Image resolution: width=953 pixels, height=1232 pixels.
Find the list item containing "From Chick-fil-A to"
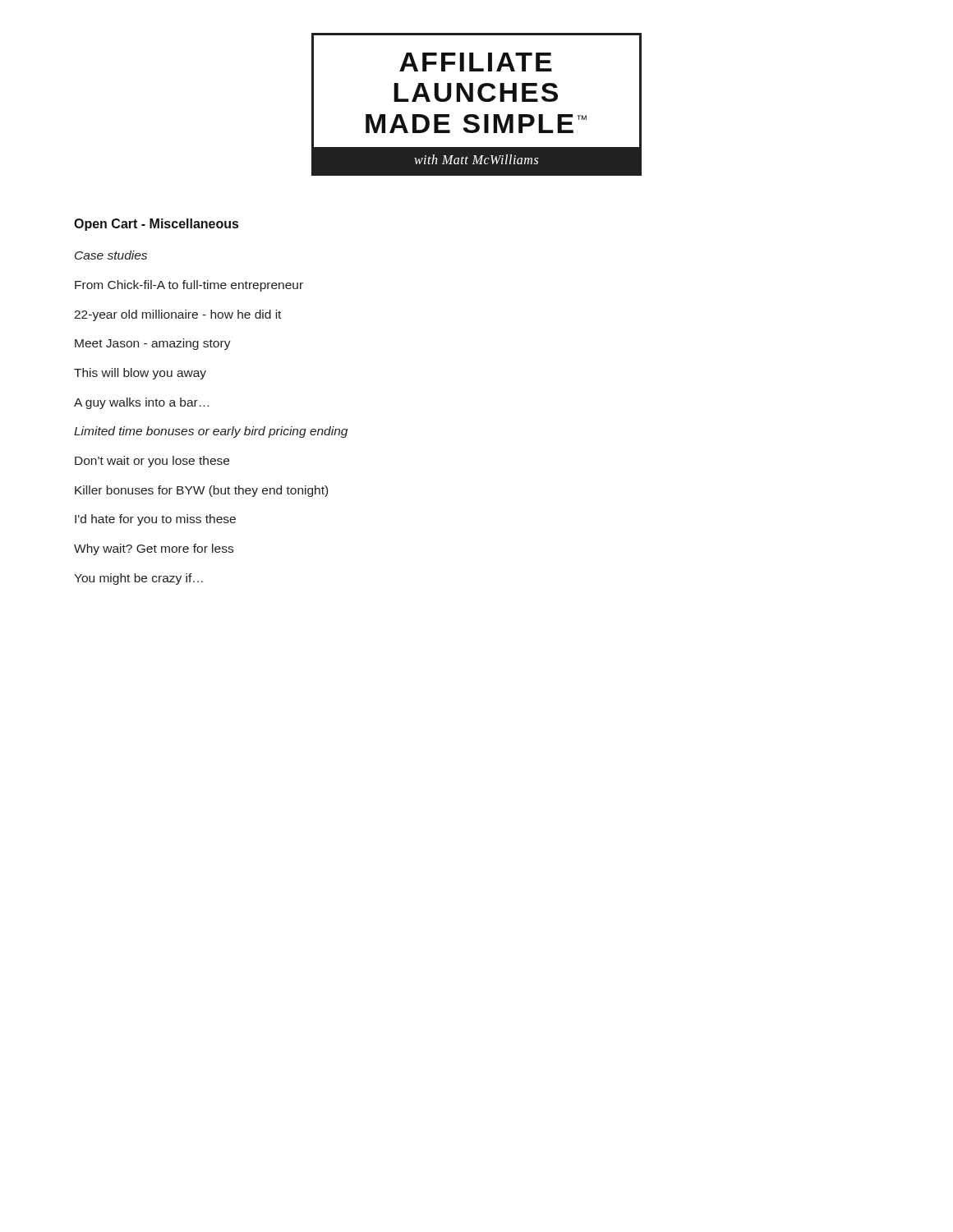(x=189, y=284)
